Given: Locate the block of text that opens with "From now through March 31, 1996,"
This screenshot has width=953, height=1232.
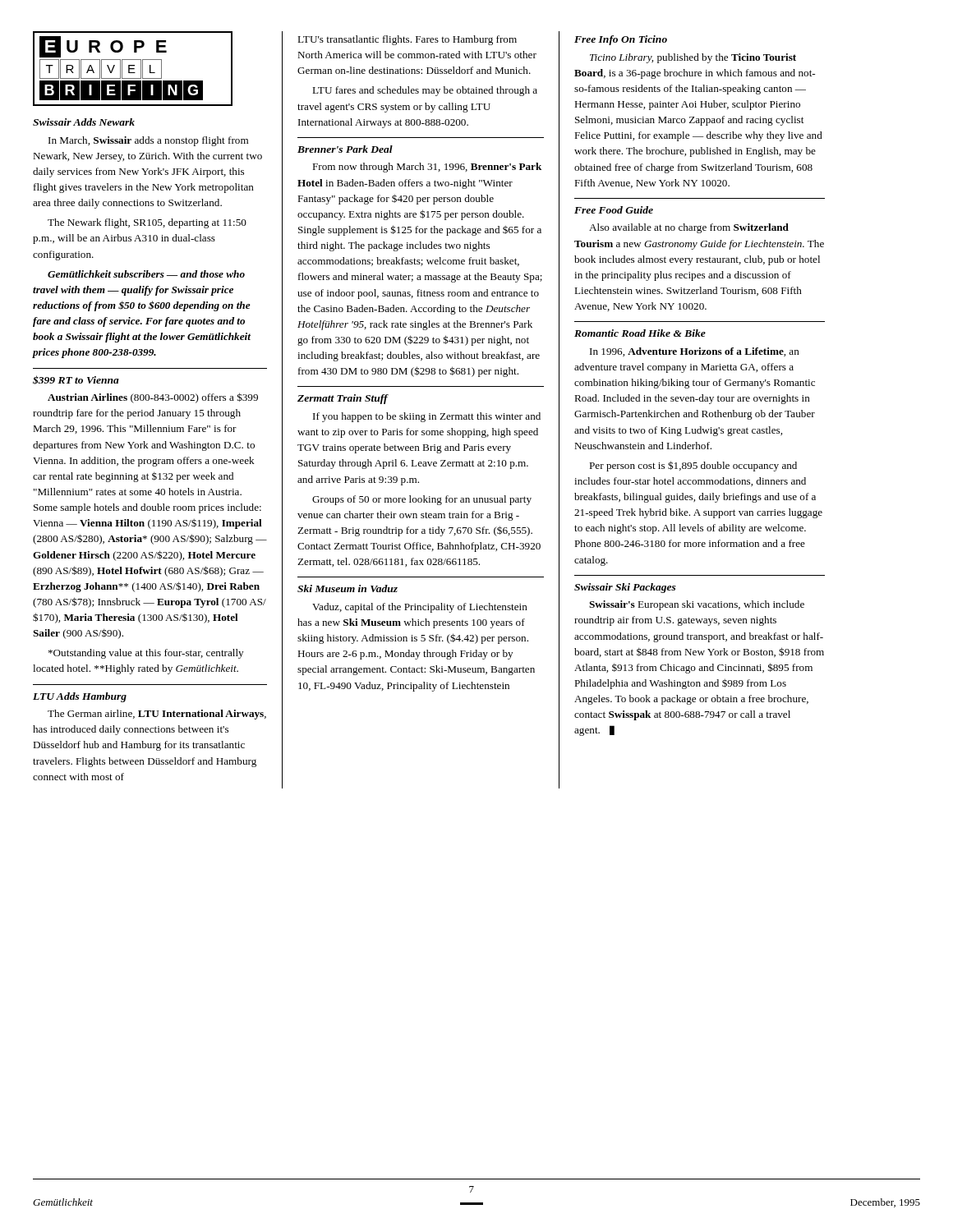Looking at the screenshot, I should click(421, 269).
